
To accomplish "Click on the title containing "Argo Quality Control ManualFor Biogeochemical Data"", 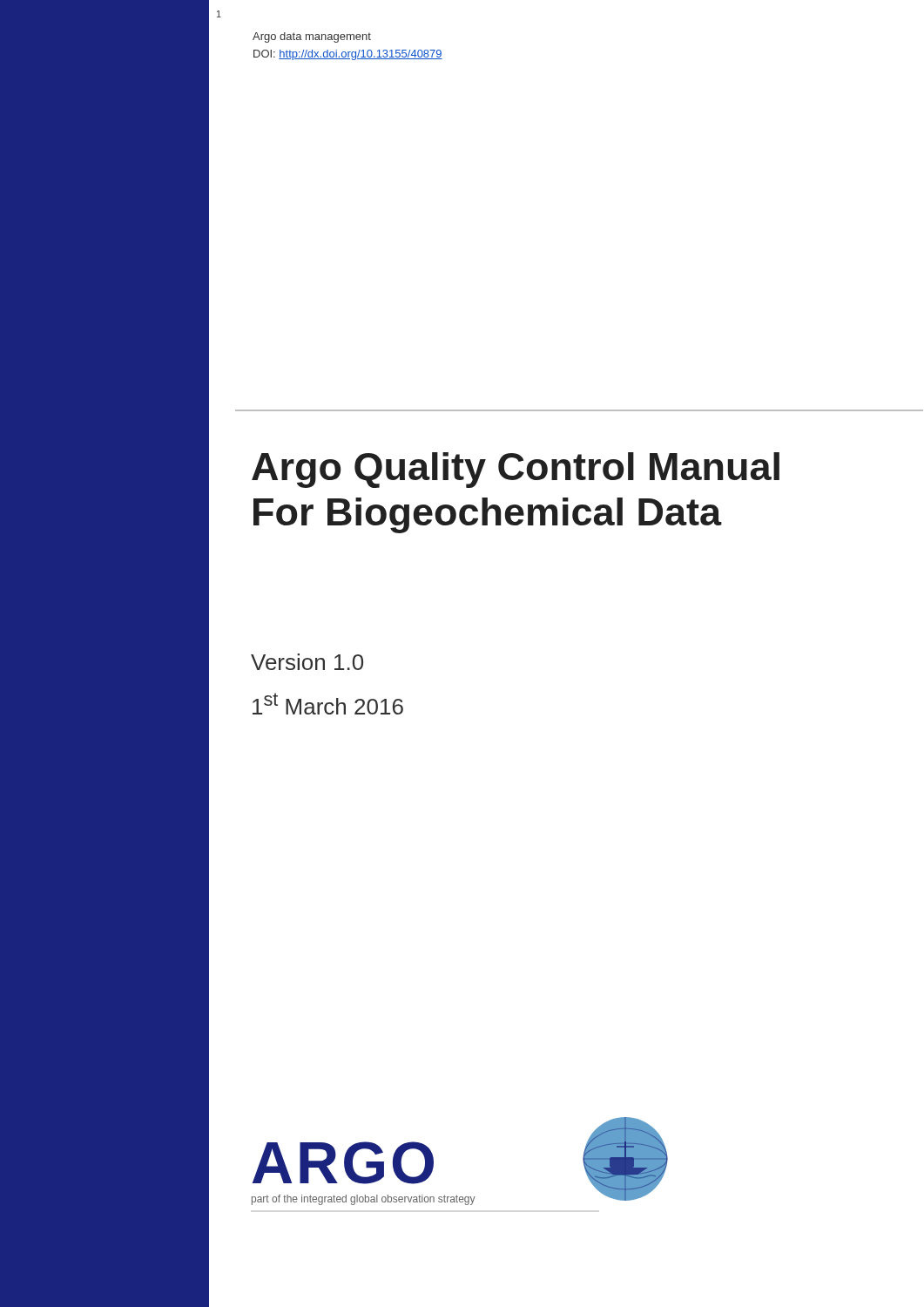I will coord(573,489).
